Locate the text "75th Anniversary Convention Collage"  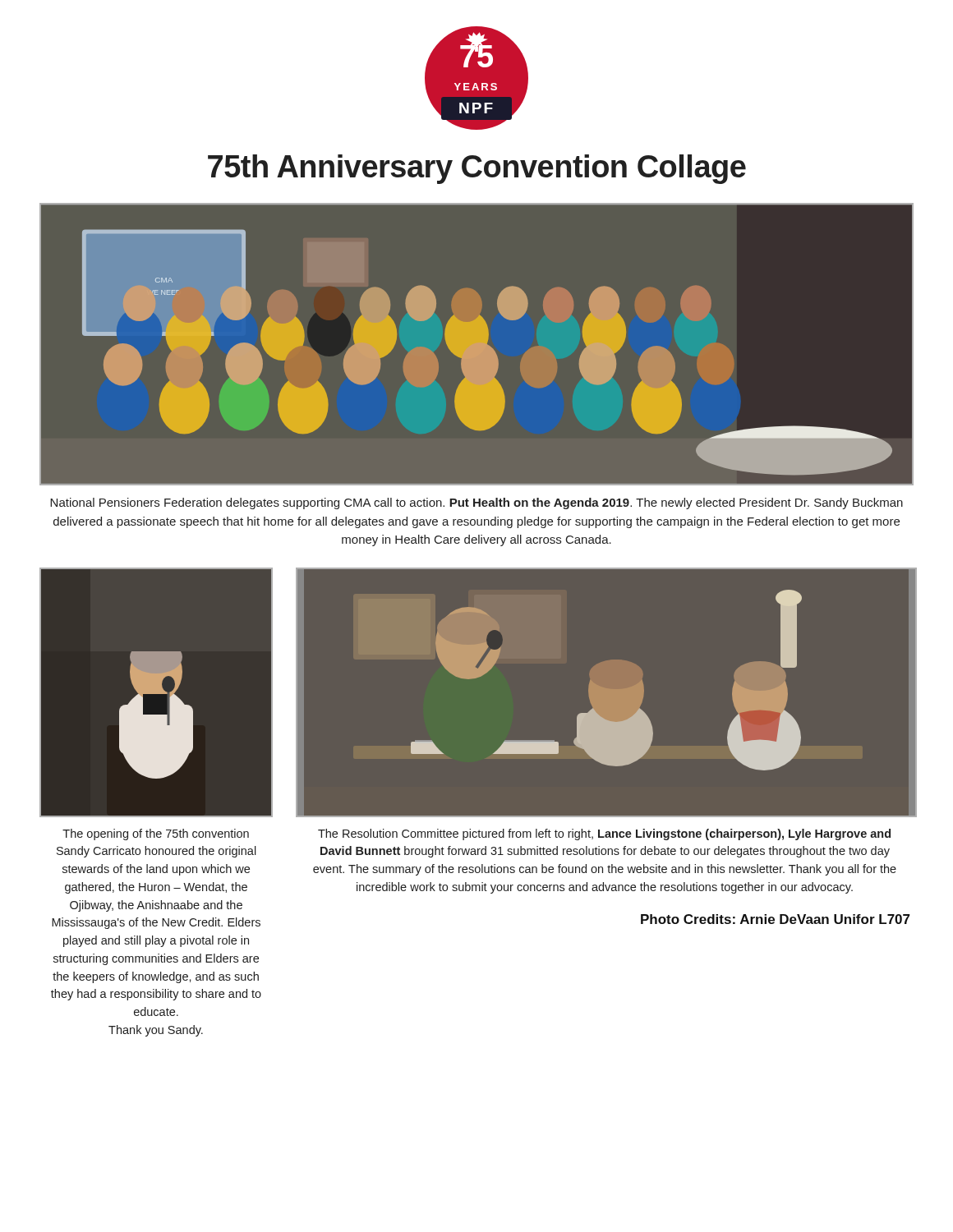476,167
